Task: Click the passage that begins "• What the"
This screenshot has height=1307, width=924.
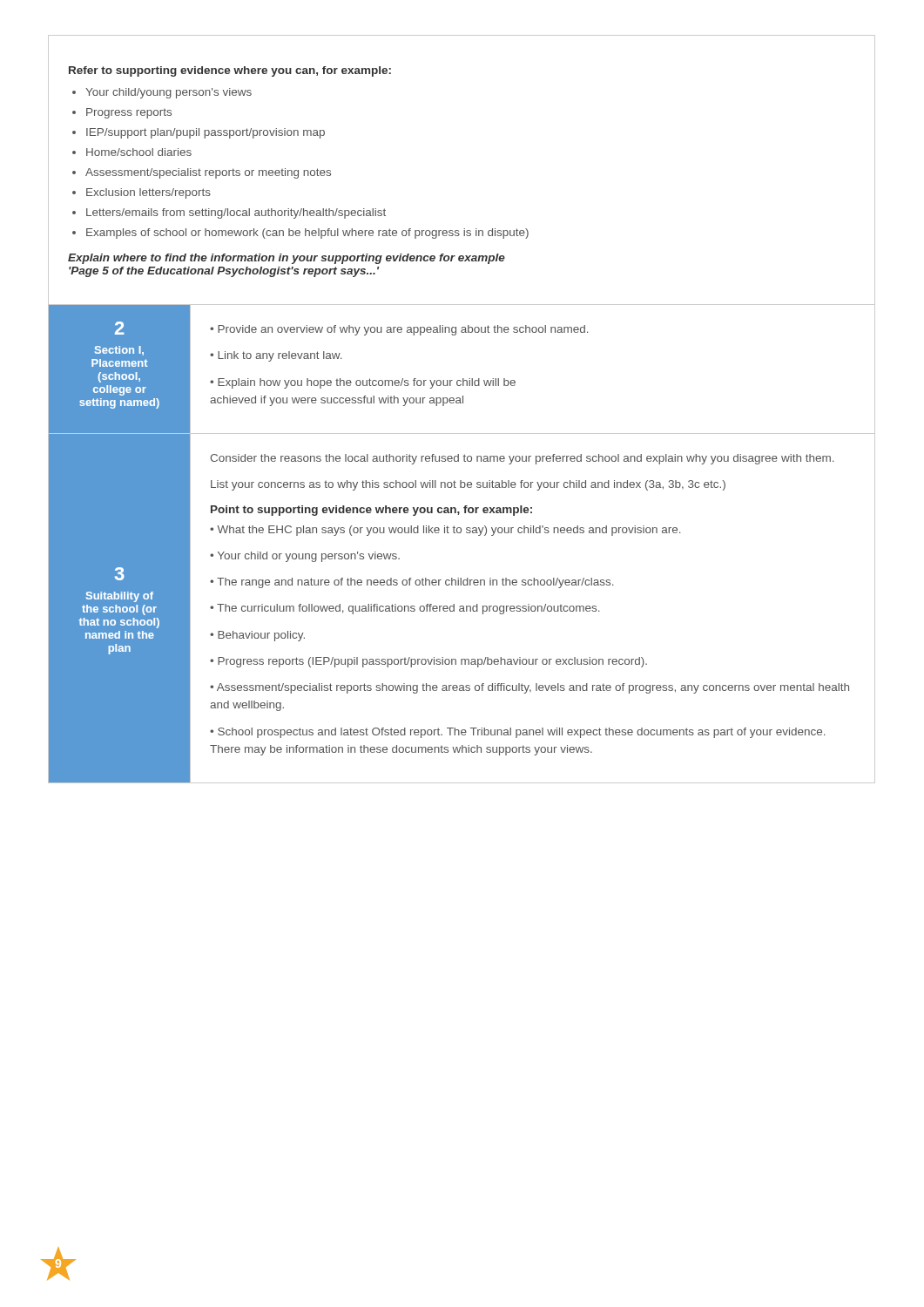Action: coord(533,529)
